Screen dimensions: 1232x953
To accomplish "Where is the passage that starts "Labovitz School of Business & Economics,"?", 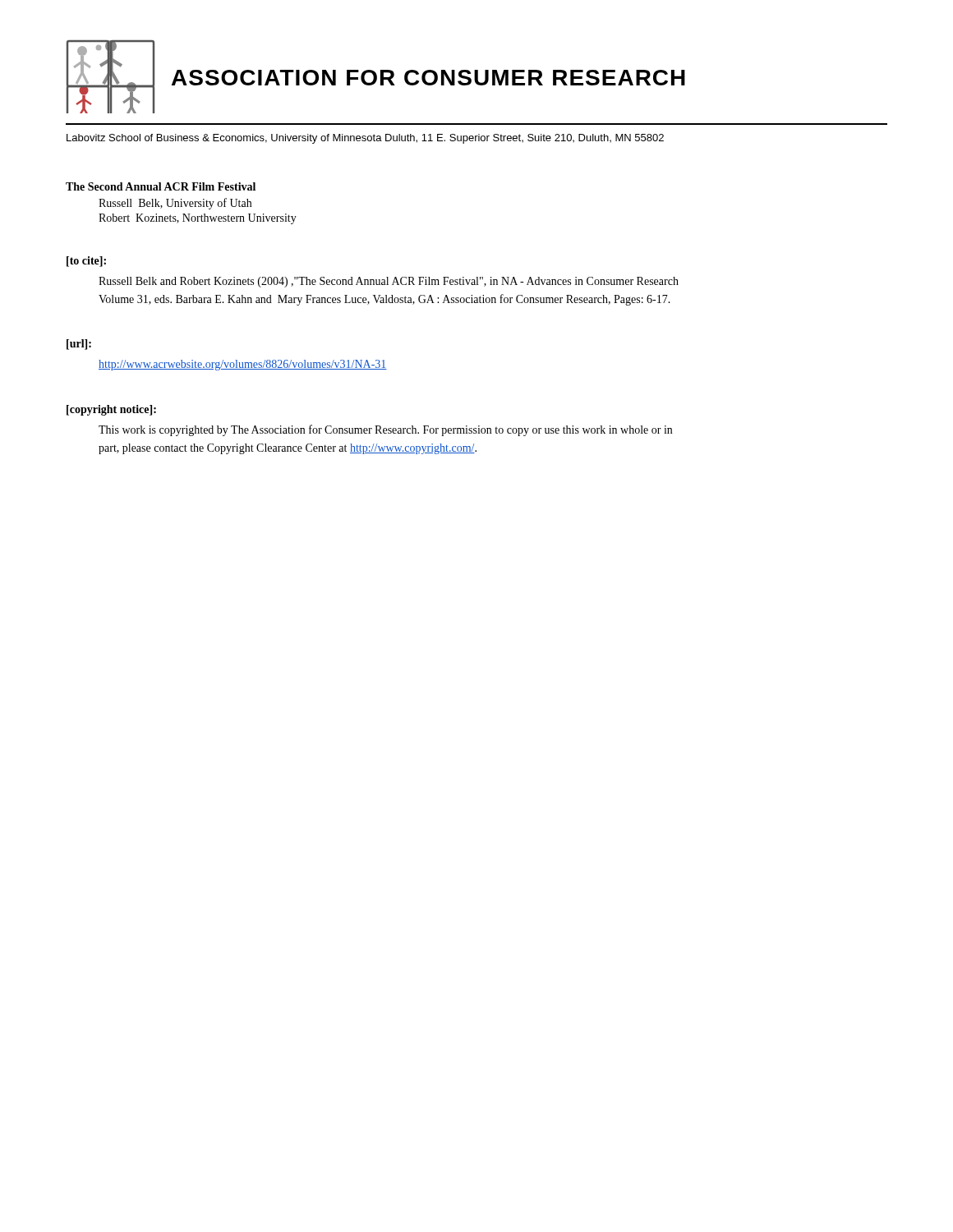I will pos(365,138).
